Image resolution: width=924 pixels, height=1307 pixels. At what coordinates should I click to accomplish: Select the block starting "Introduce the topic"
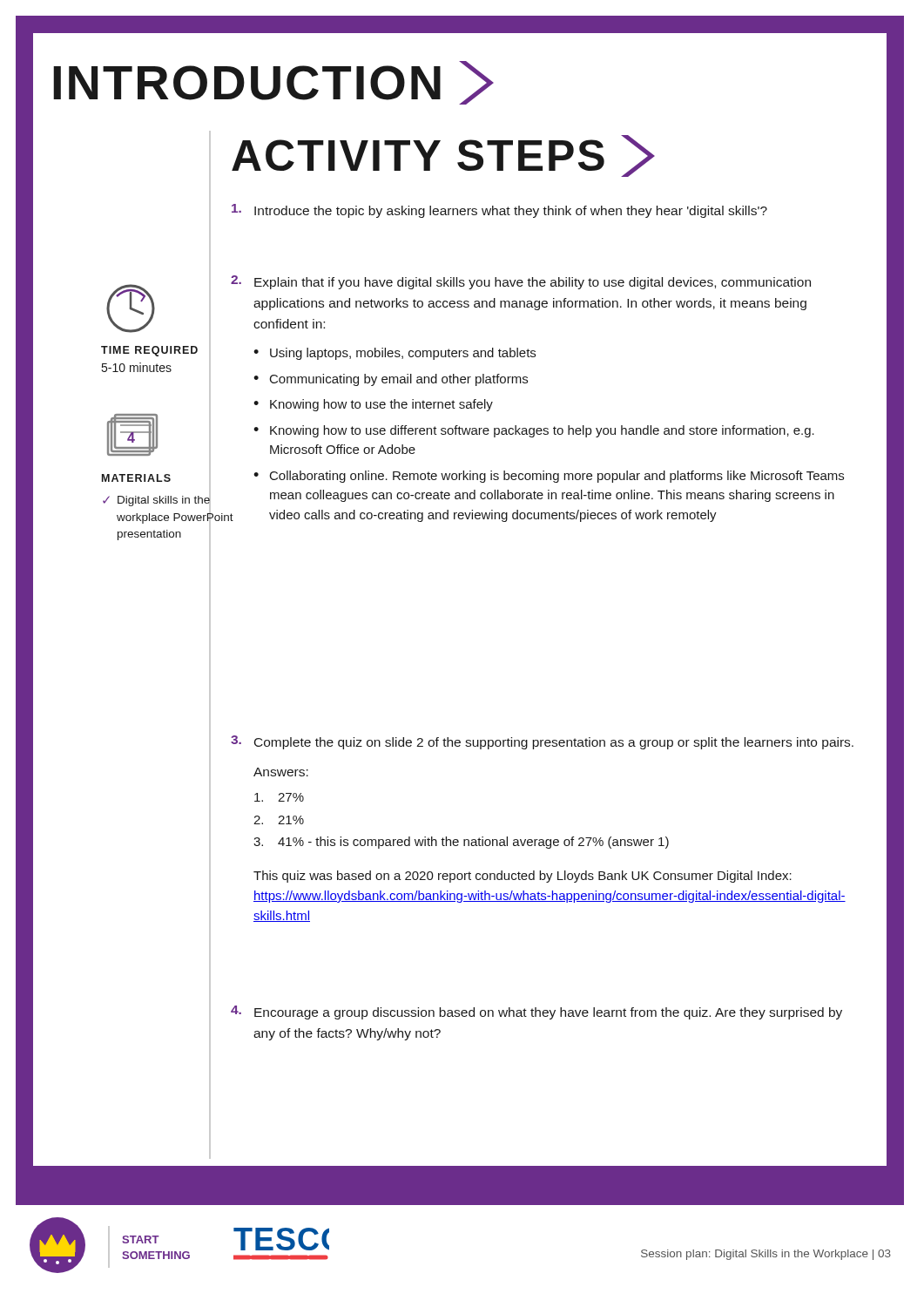[499, 211]
